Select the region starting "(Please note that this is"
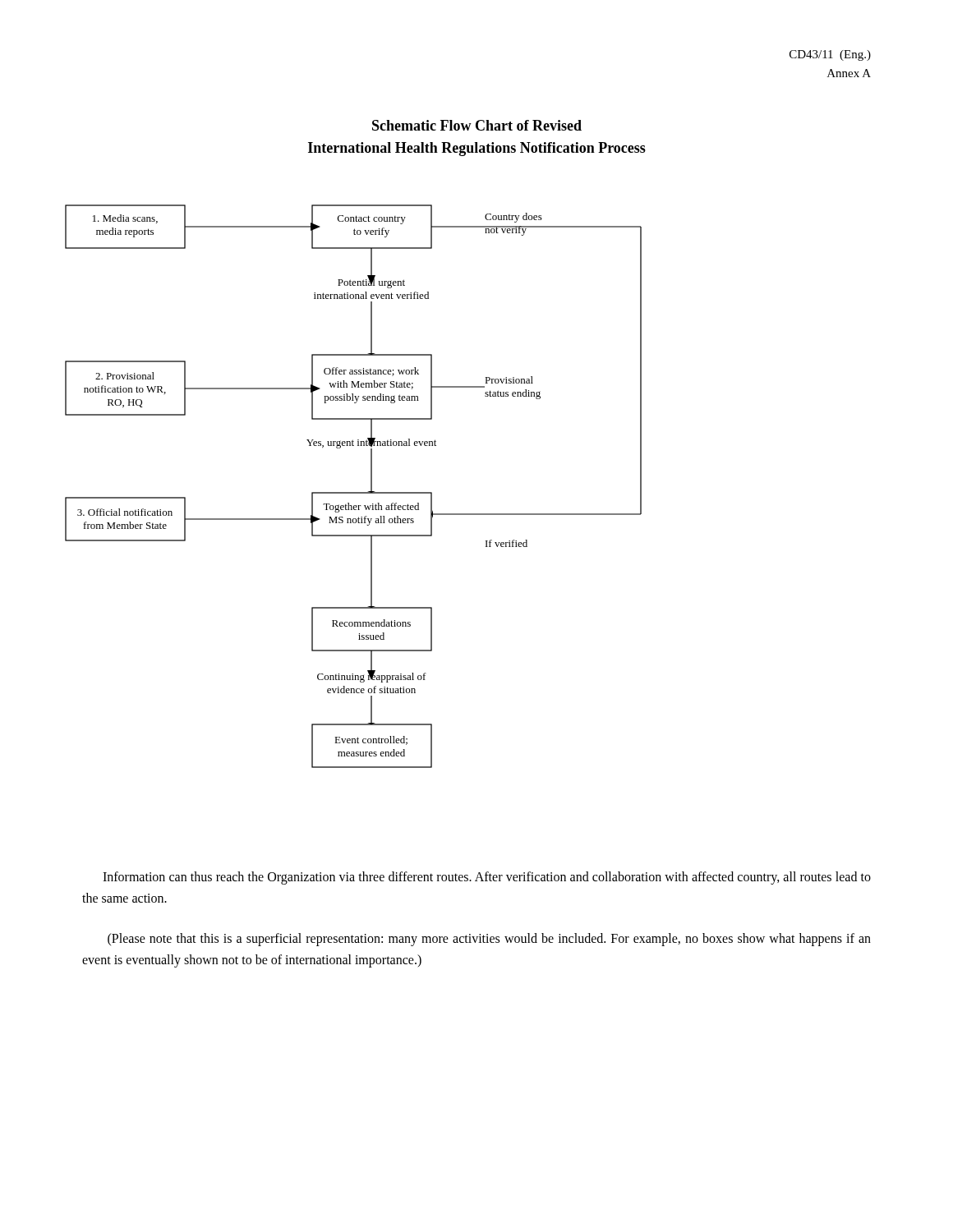This screenshot has height=1232, width=953. coord(476,949)
